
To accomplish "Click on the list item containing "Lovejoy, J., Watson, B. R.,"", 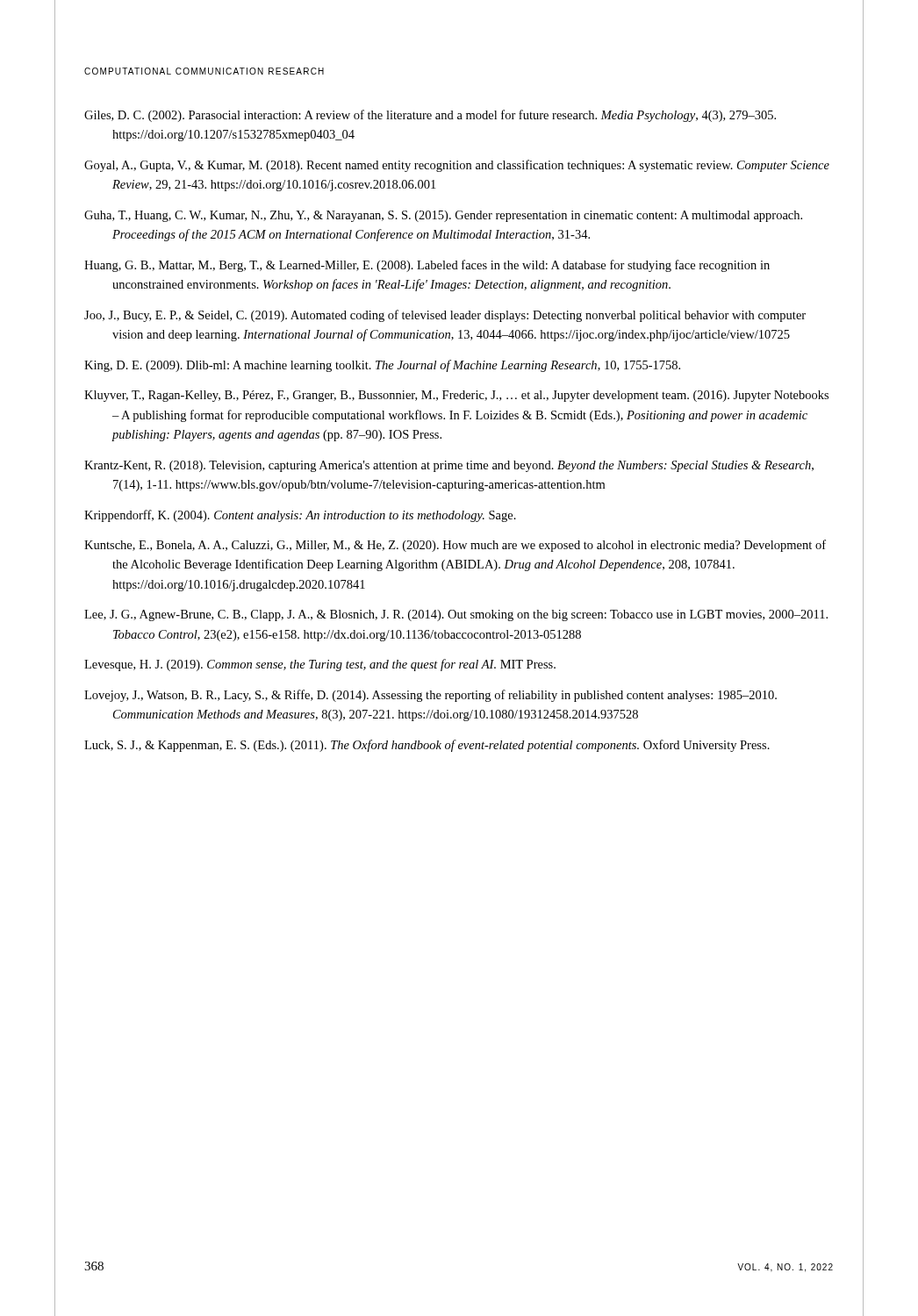I will click(x=431, y=705).
